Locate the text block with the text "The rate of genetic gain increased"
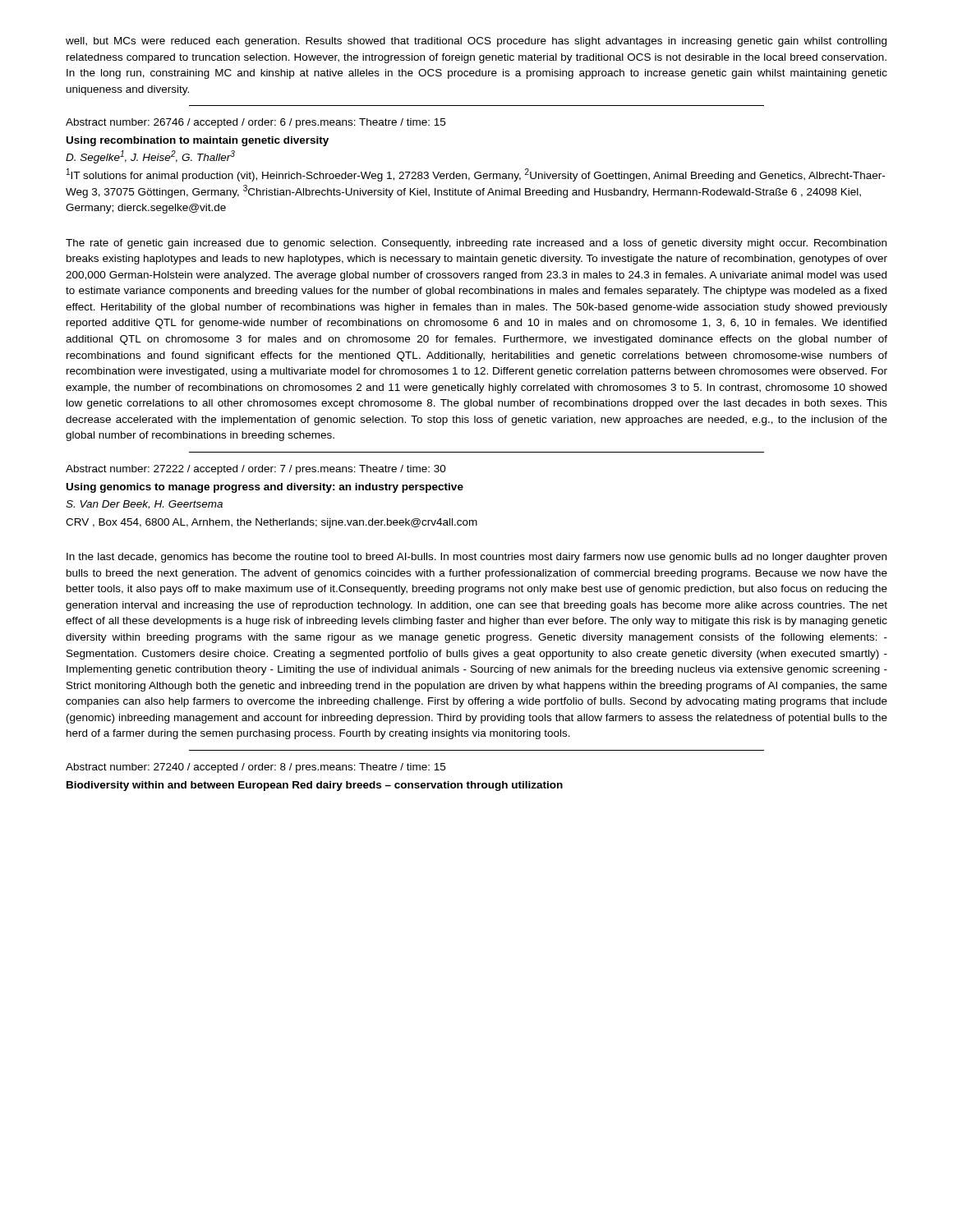 (476, 339)
